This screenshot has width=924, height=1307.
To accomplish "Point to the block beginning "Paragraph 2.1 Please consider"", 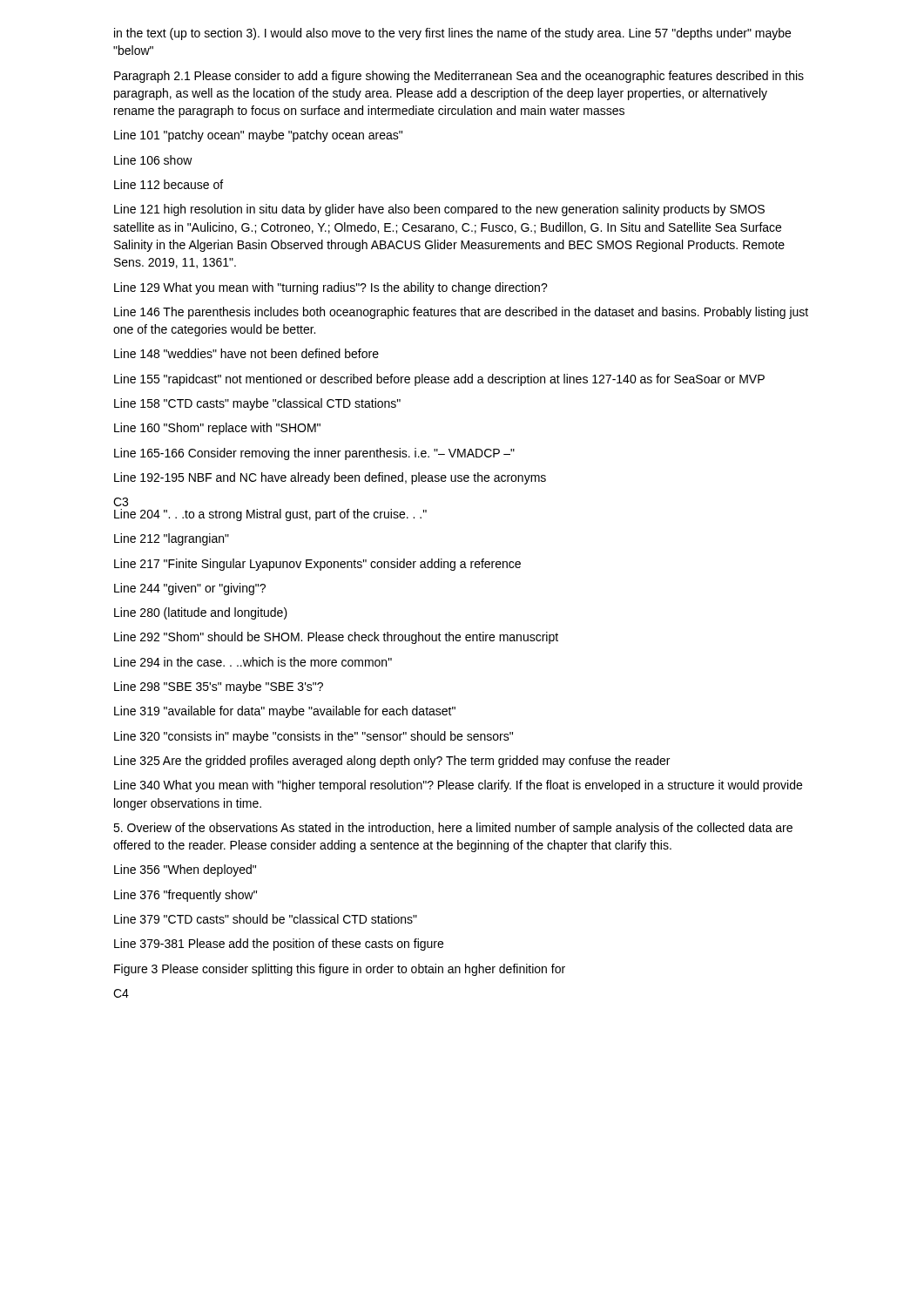I will click(x=462, y=93).
